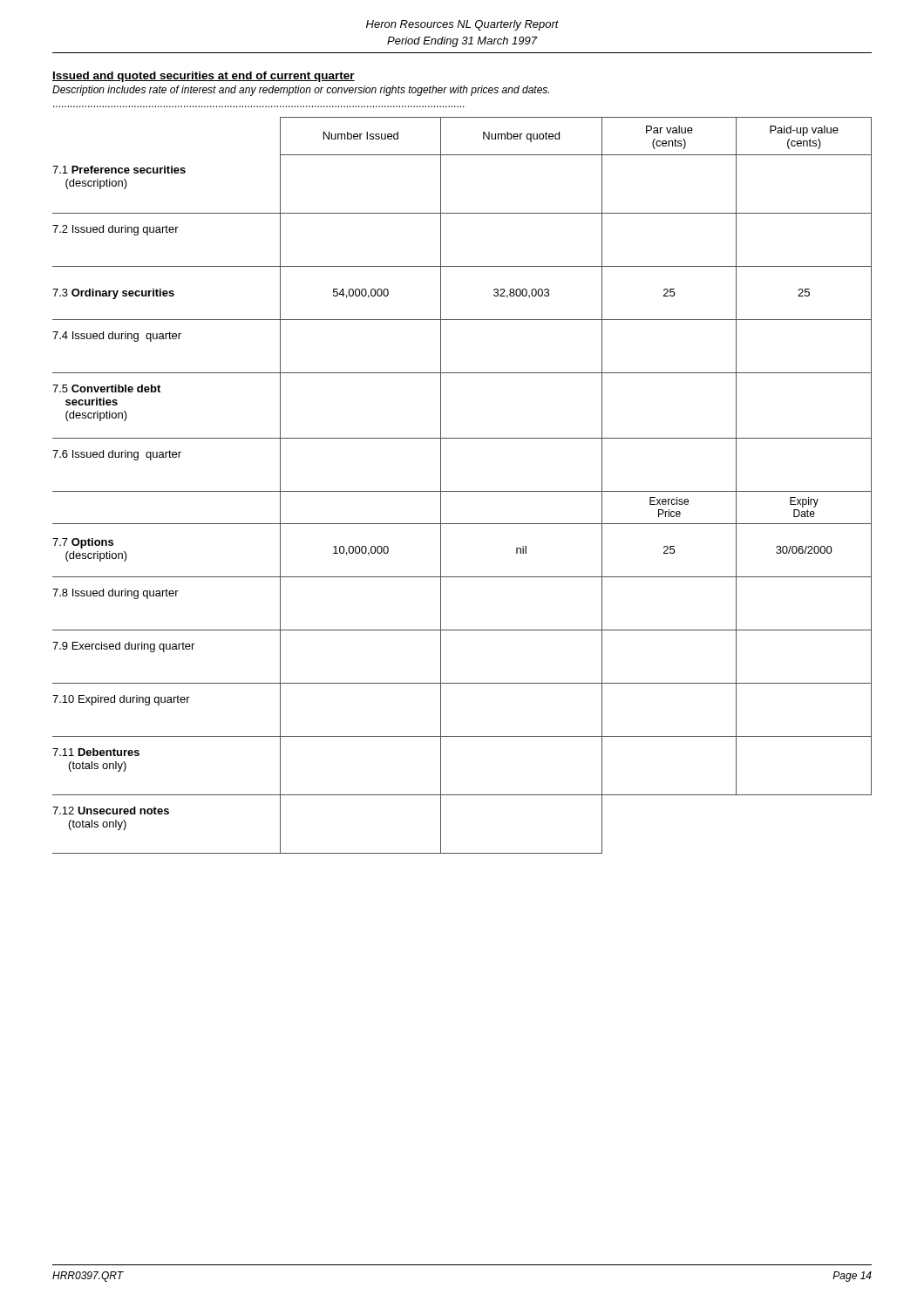Viewport: 924px width, 1308px height.
Task: Click on the section header that says "Issued and quoted securities at end"
Action: coord(203,75)
